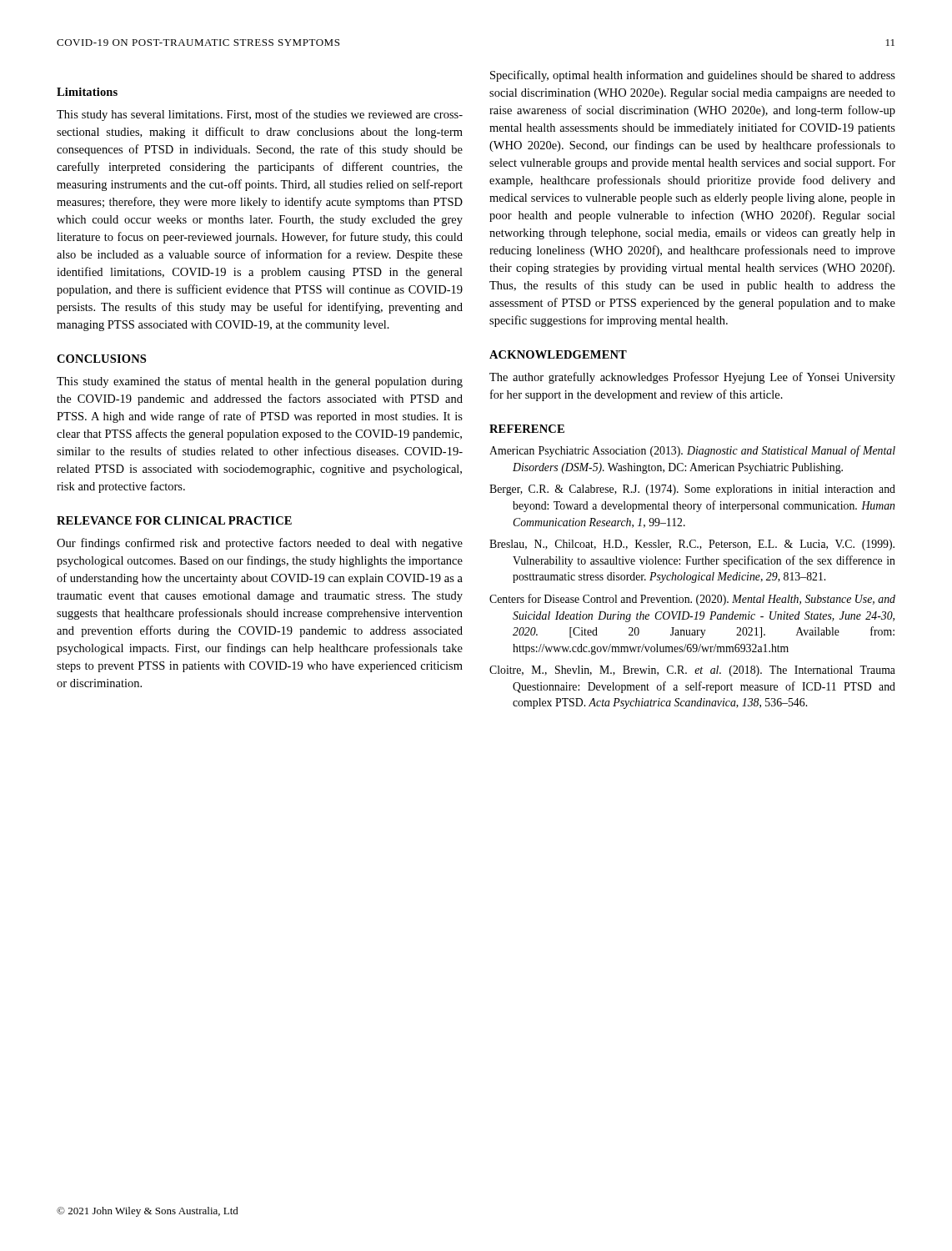Select the region starting "Centers for Disease Control and Prevention. (2020). Mental"
This screenshot has width=952, height=1251.
[x=692, y=624]
